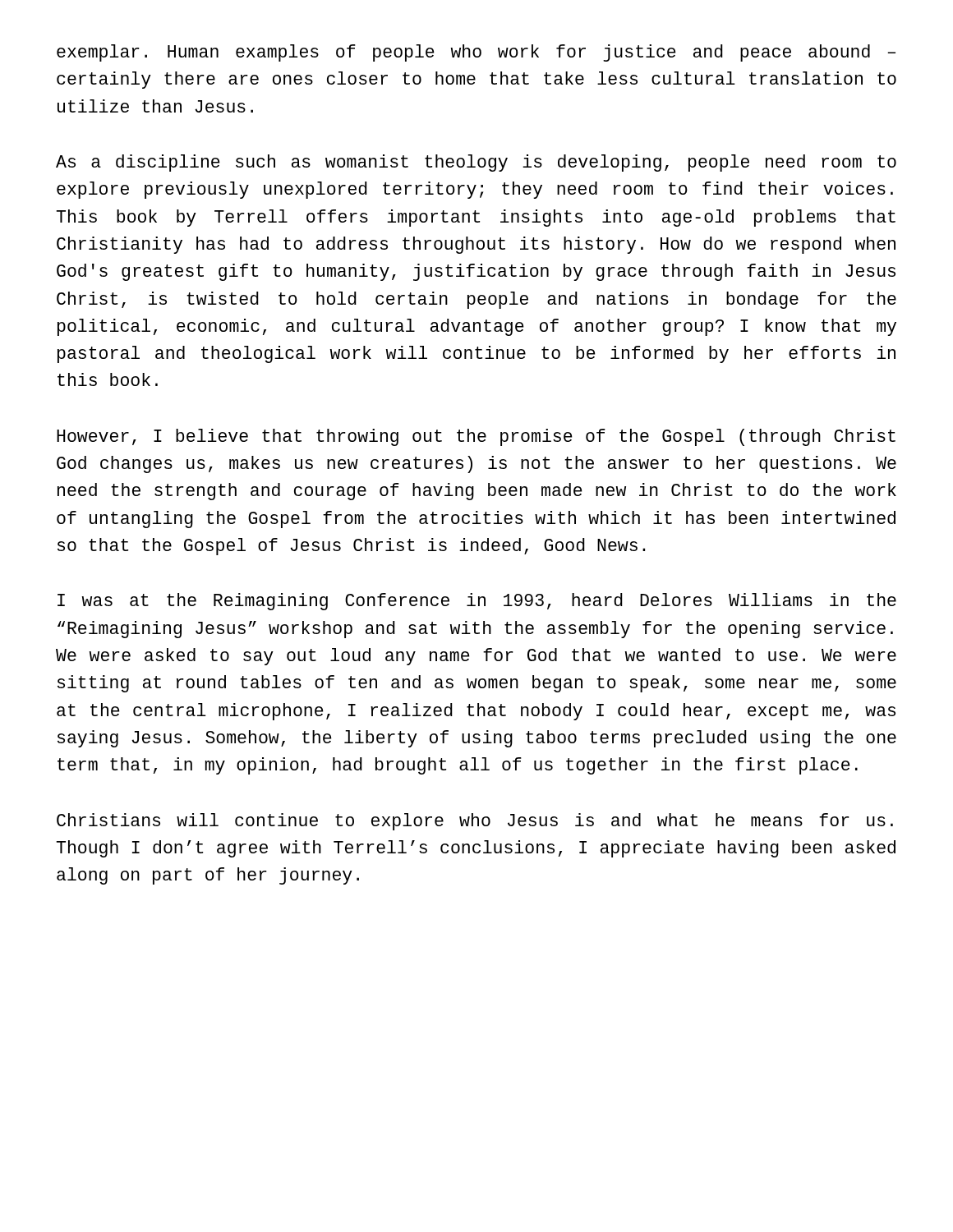
Task: Point to the block starting "I was at the Reimagining Conference in"
Action: (476, 684)
